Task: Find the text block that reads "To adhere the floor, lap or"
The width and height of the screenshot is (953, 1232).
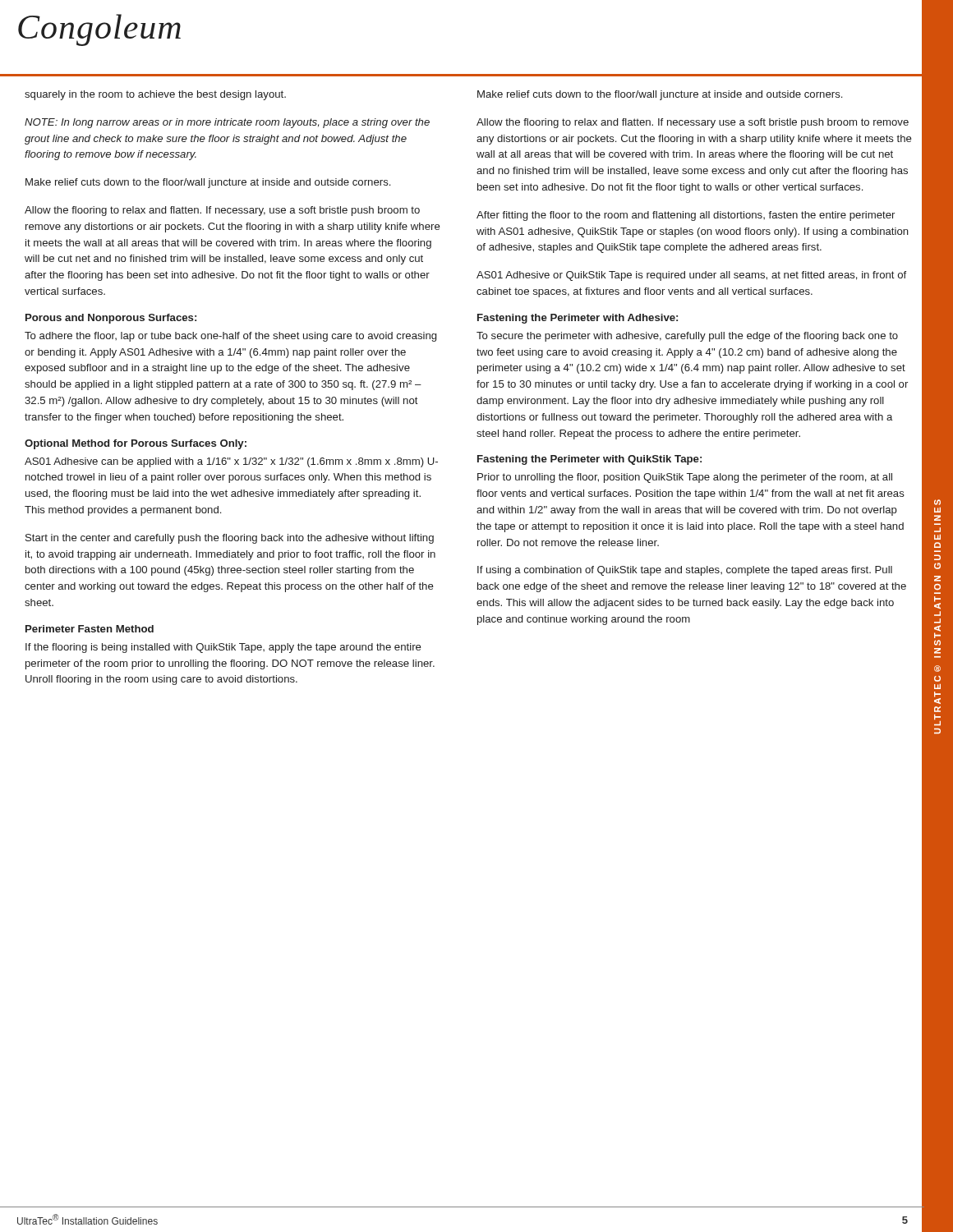Action: 231,376
